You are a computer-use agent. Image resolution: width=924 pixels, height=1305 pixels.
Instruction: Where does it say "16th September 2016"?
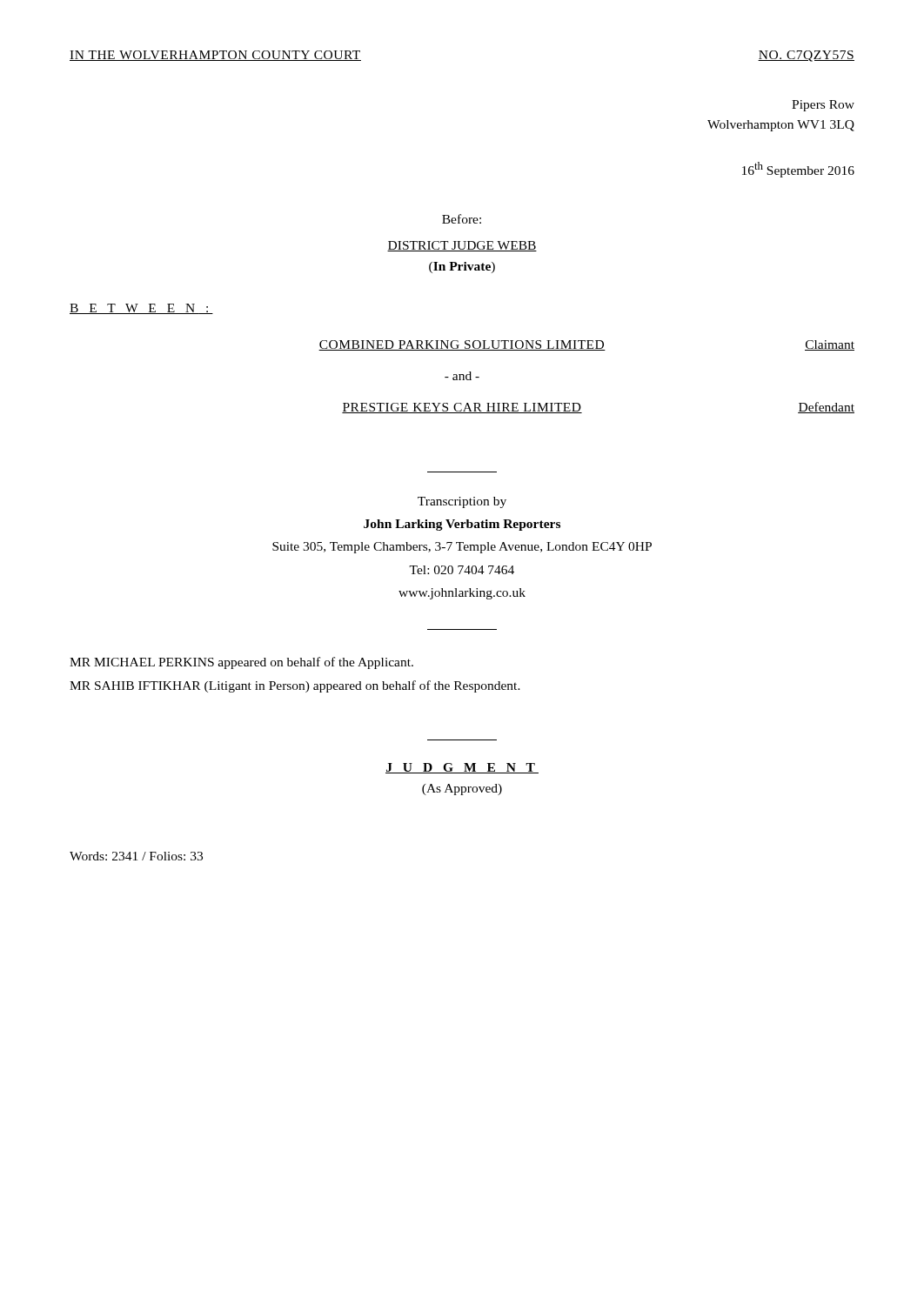click(x=798, y=168)
